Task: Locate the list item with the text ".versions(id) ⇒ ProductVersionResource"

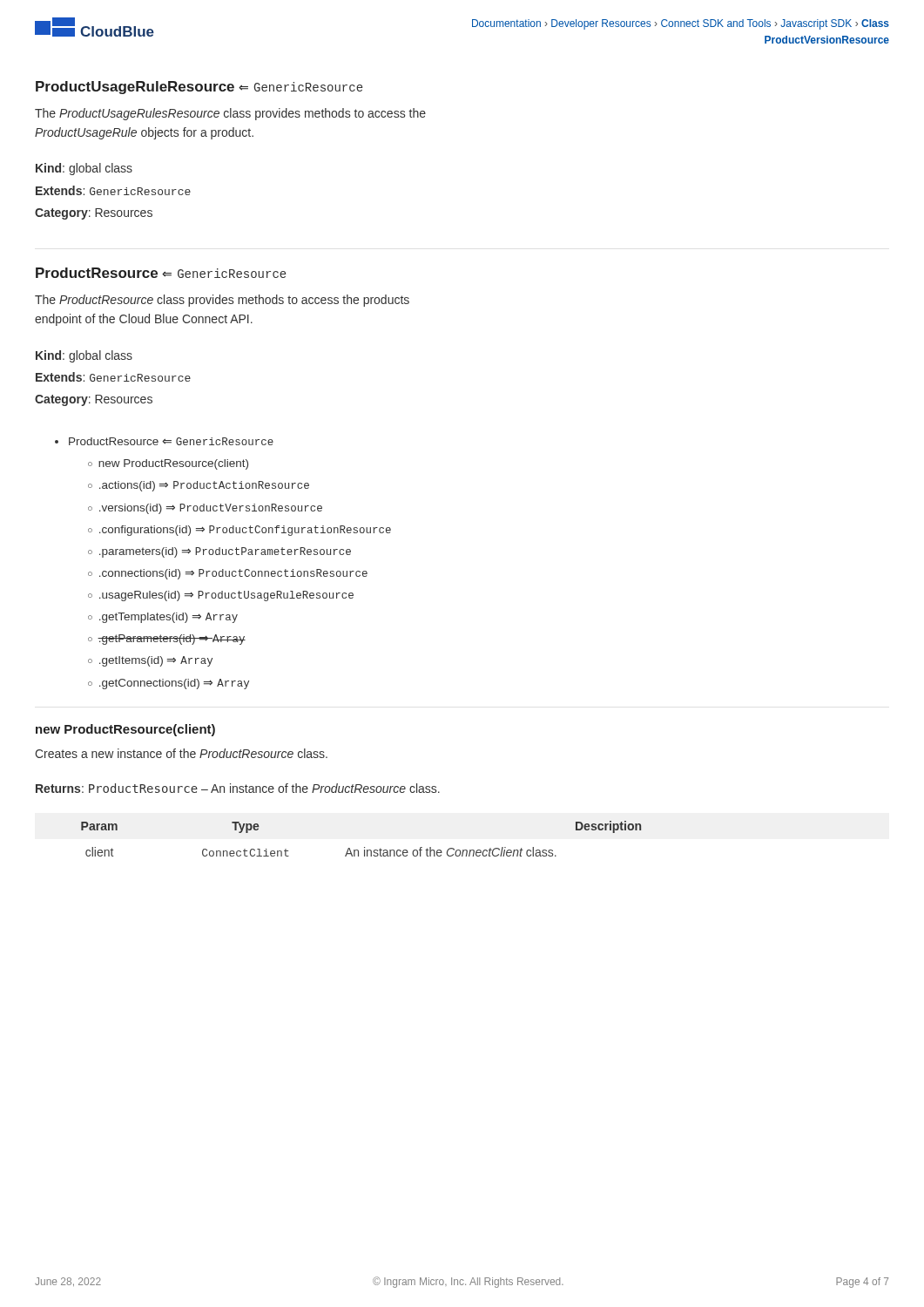Action: [210, 508]
